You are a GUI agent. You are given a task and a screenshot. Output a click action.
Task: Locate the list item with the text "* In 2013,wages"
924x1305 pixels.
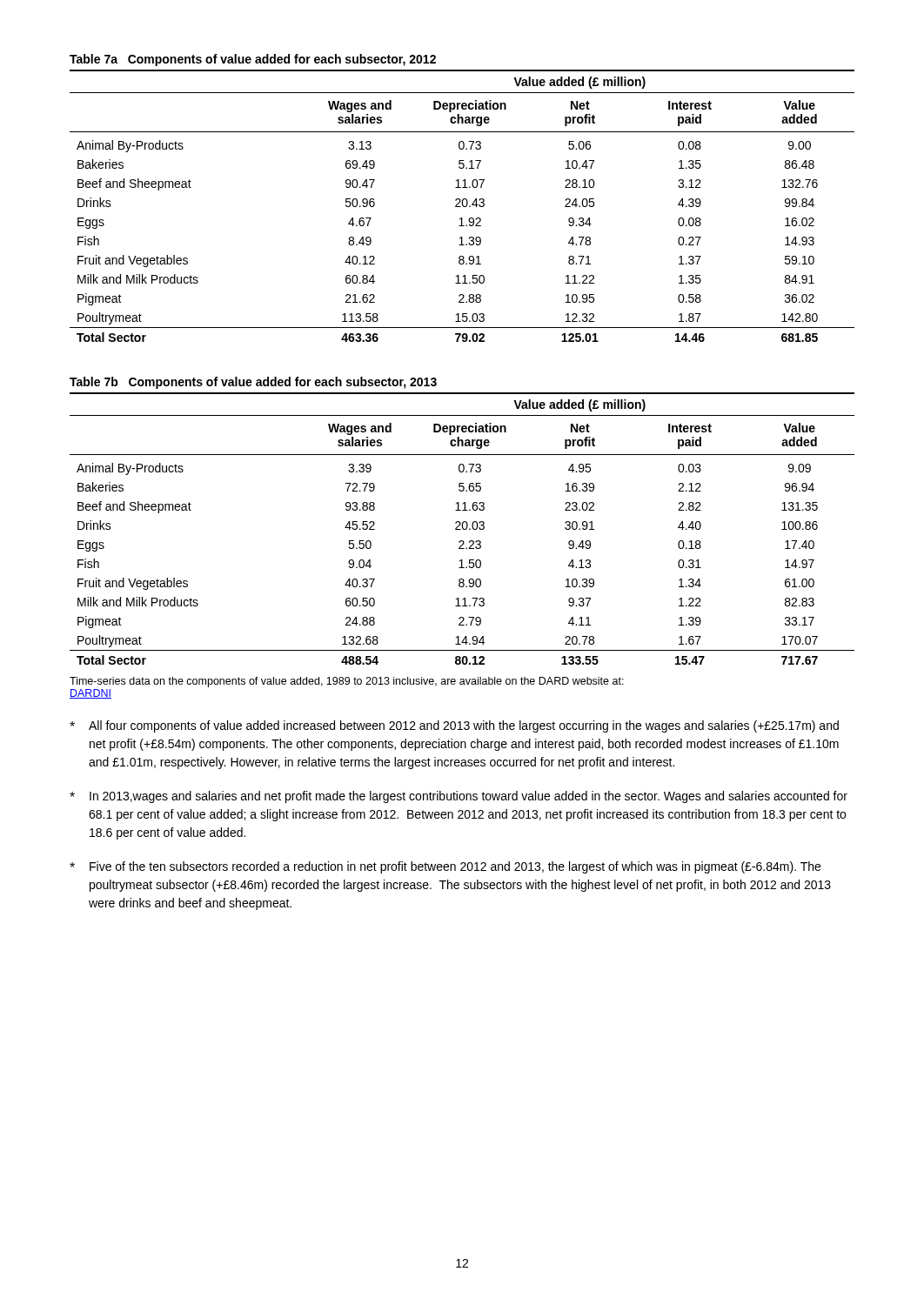[x=462, y=815]
